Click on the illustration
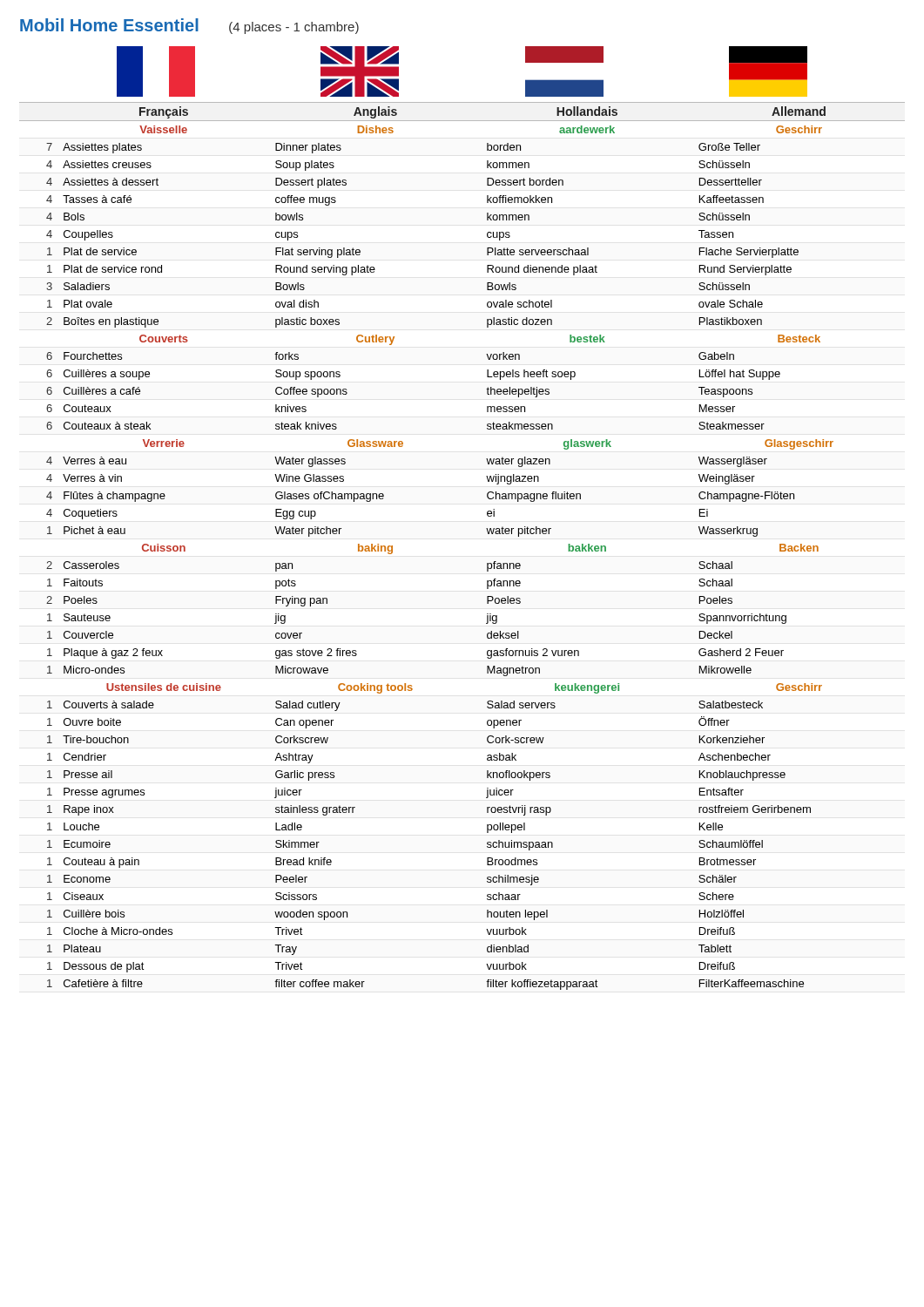Viewport: 924px width, 1307px height. click(x=462, y=71)
